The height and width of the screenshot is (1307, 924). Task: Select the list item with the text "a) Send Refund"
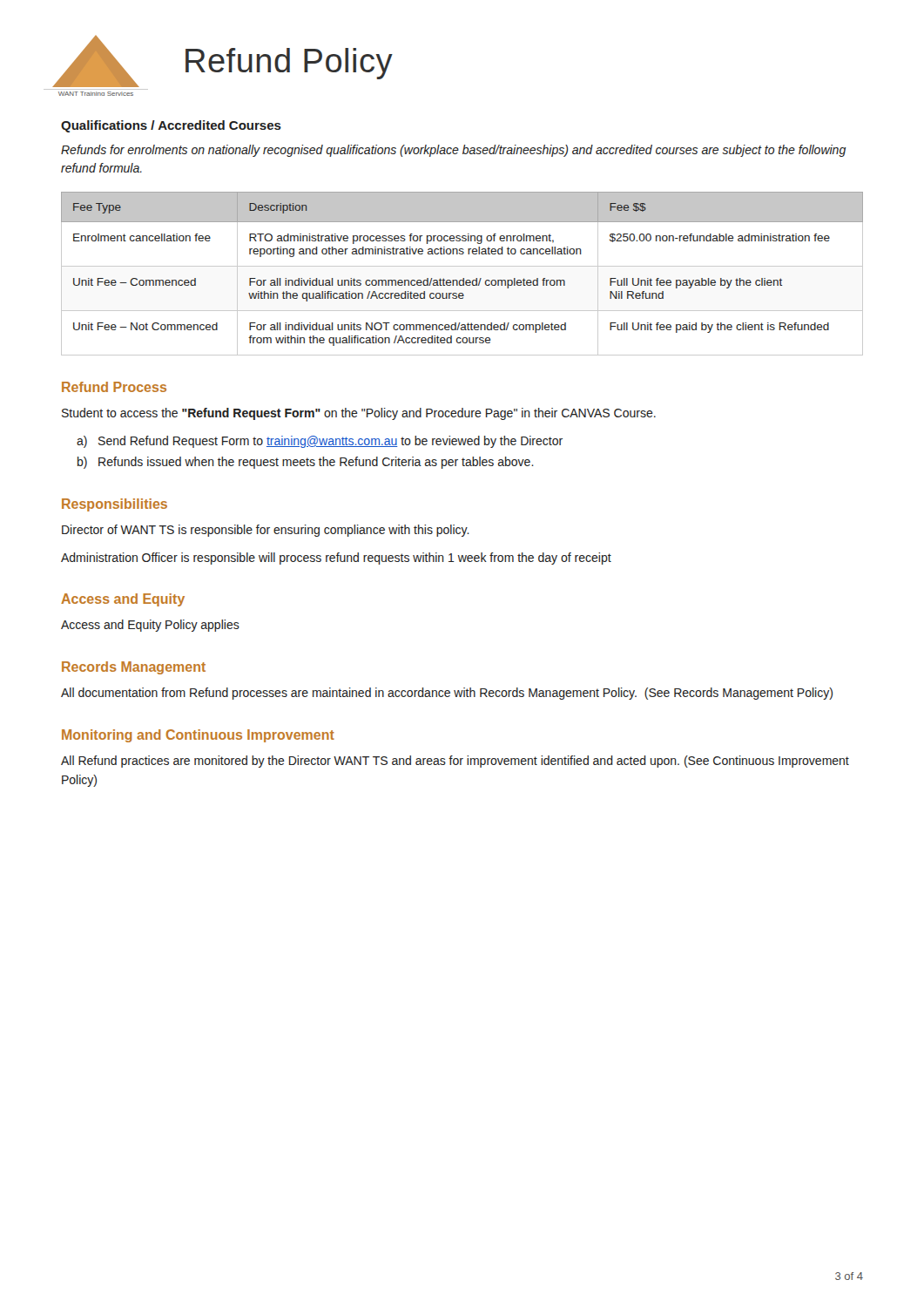320,441
